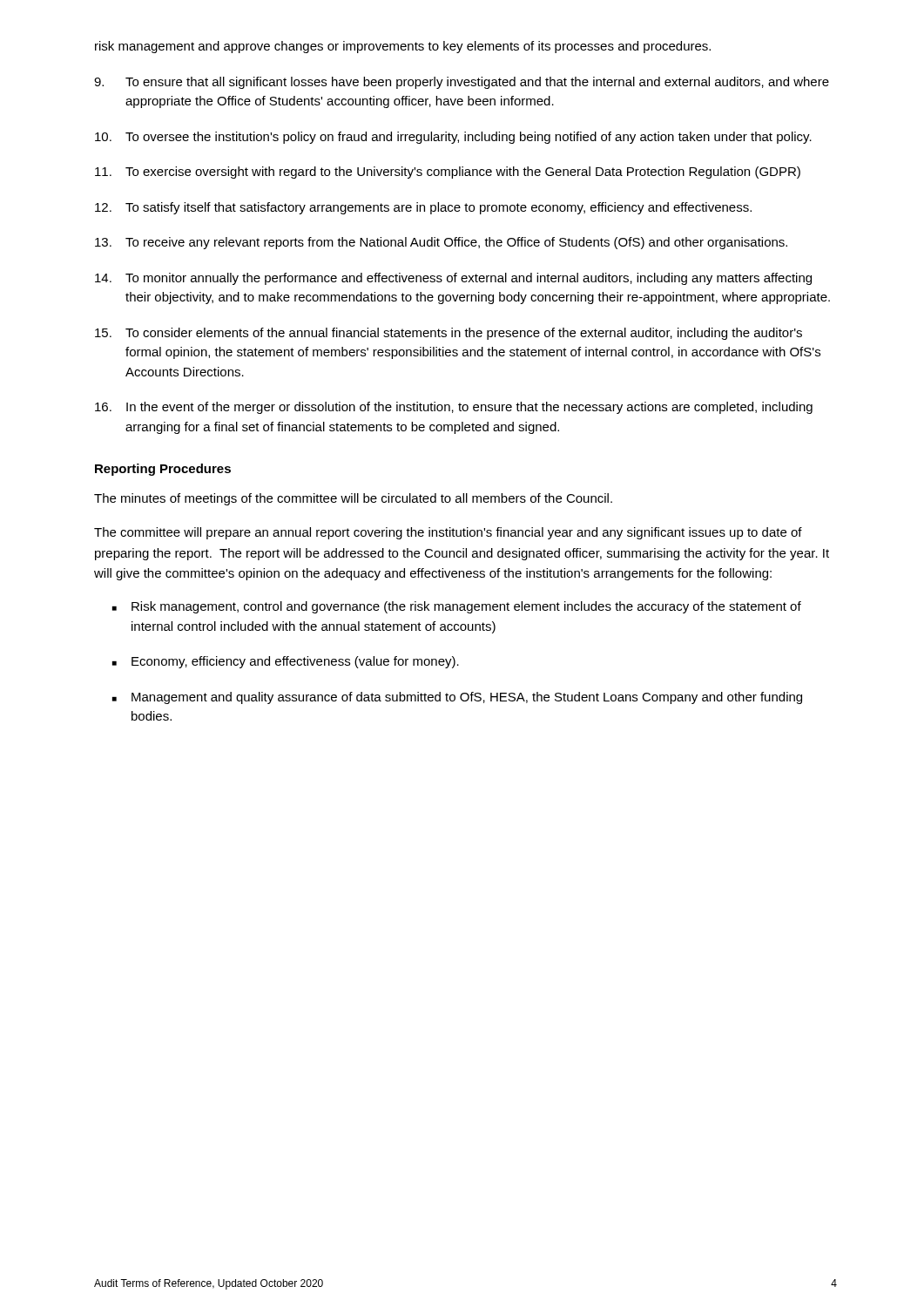Find the list item that reads "■ Risk management, control and governance (the"
Image resolution: width=924 pixels, height=1307 pixels.
474,617
